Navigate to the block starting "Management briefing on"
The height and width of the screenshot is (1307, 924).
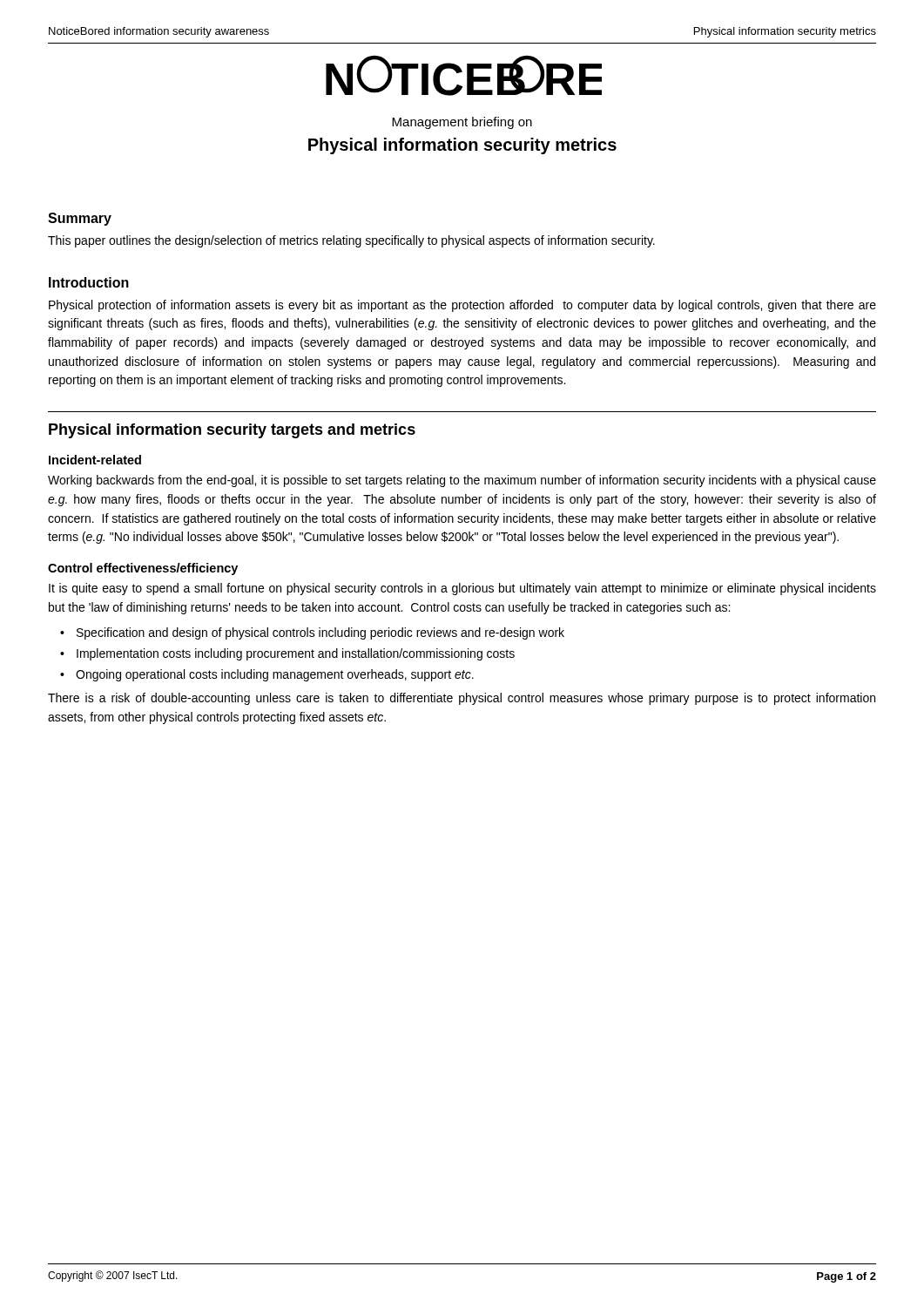(462, 122)
